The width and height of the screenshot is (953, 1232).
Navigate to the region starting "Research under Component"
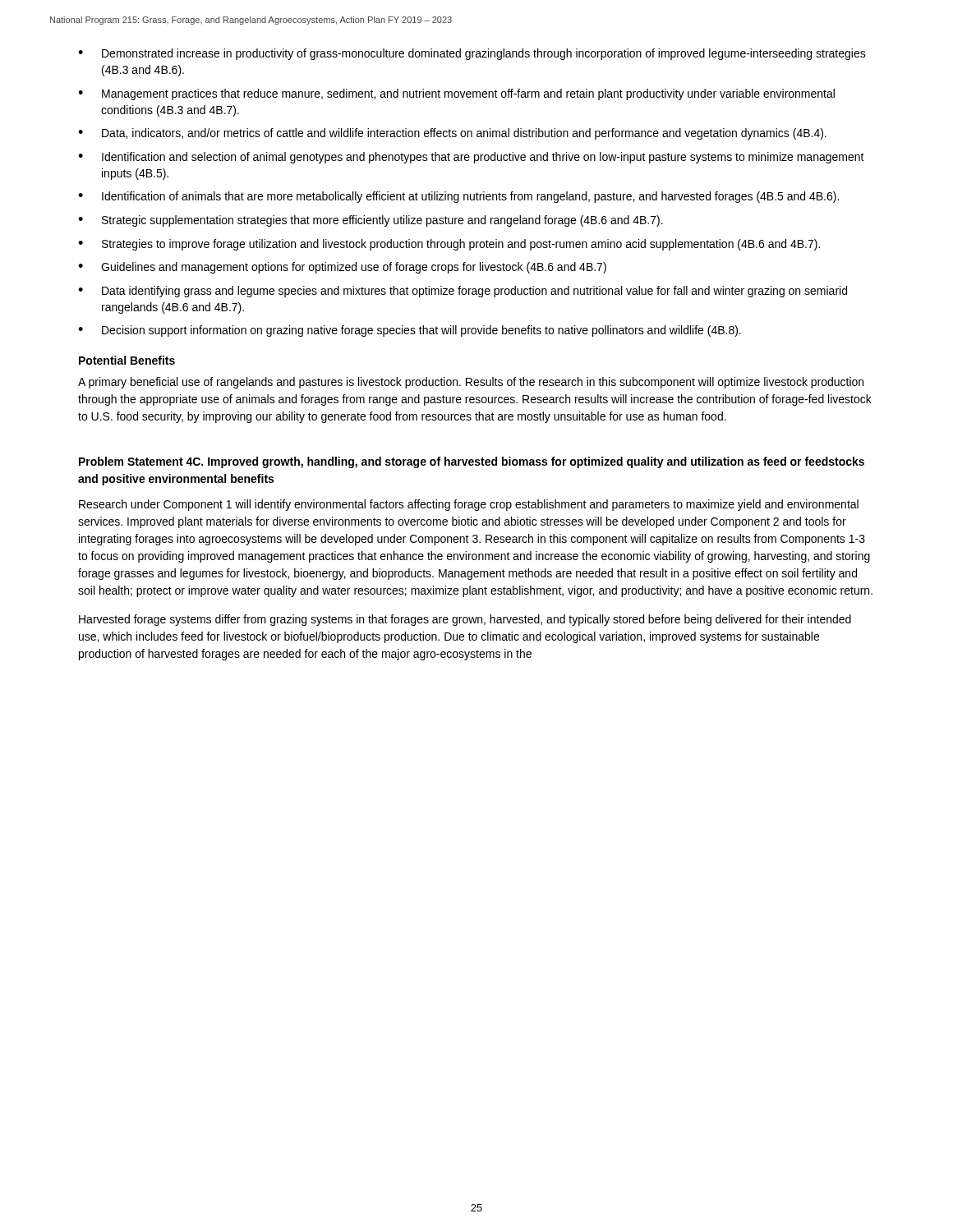pos(476,547)
